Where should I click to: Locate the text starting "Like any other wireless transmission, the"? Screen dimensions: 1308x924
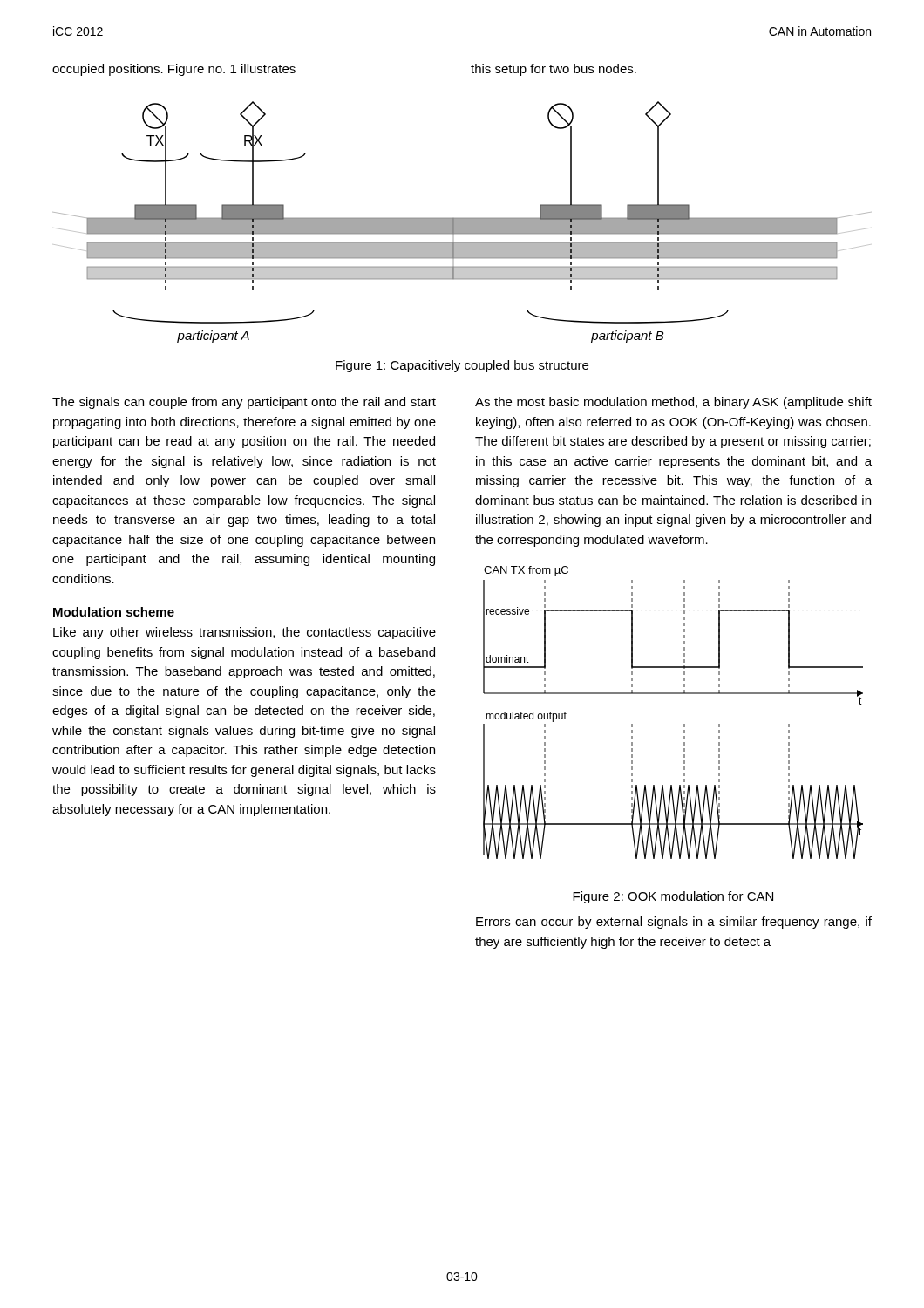coord(244,720)
